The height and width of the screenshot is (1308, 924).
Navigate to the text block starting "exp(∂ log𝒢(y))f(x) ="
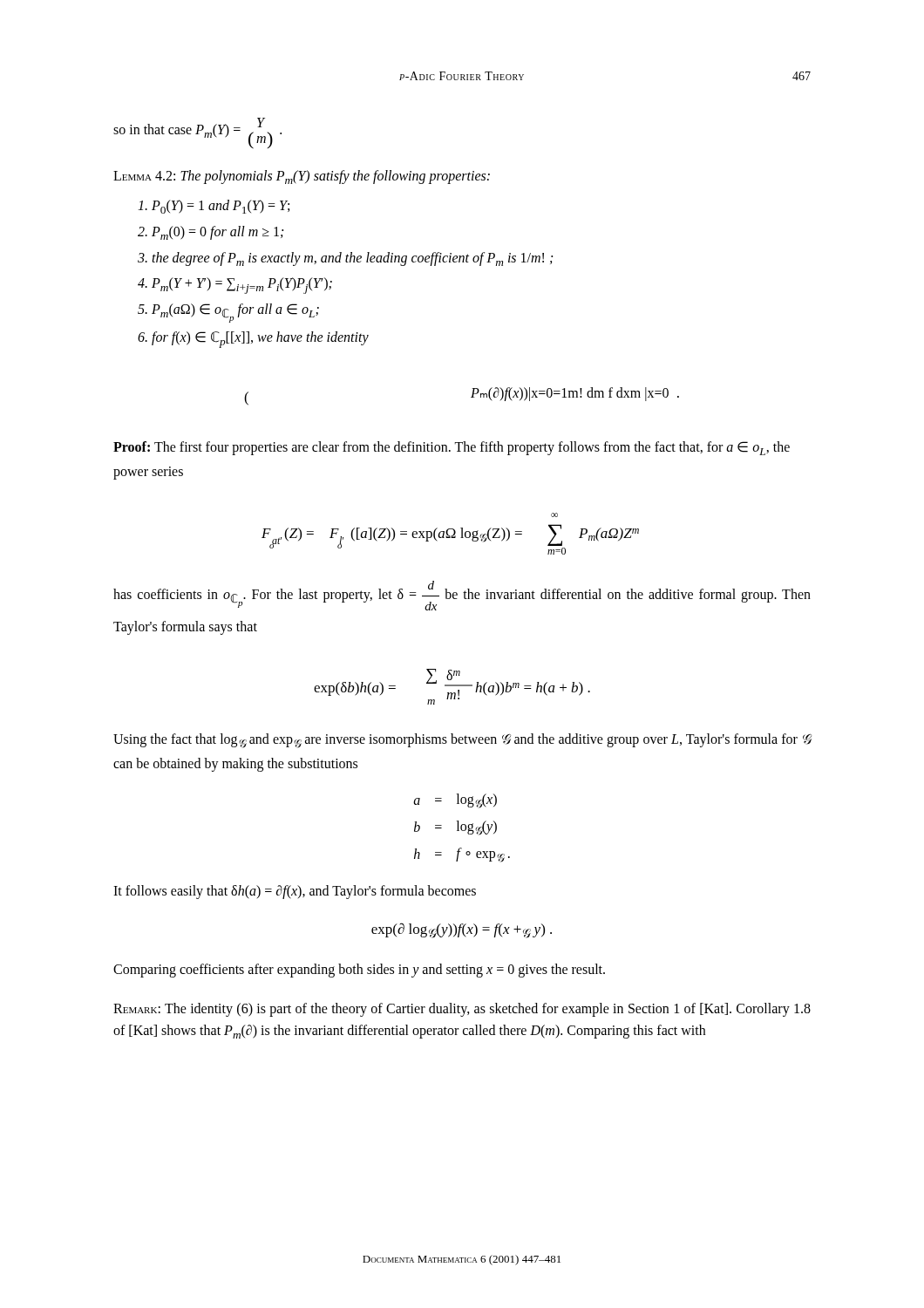(x=462, y=931)
